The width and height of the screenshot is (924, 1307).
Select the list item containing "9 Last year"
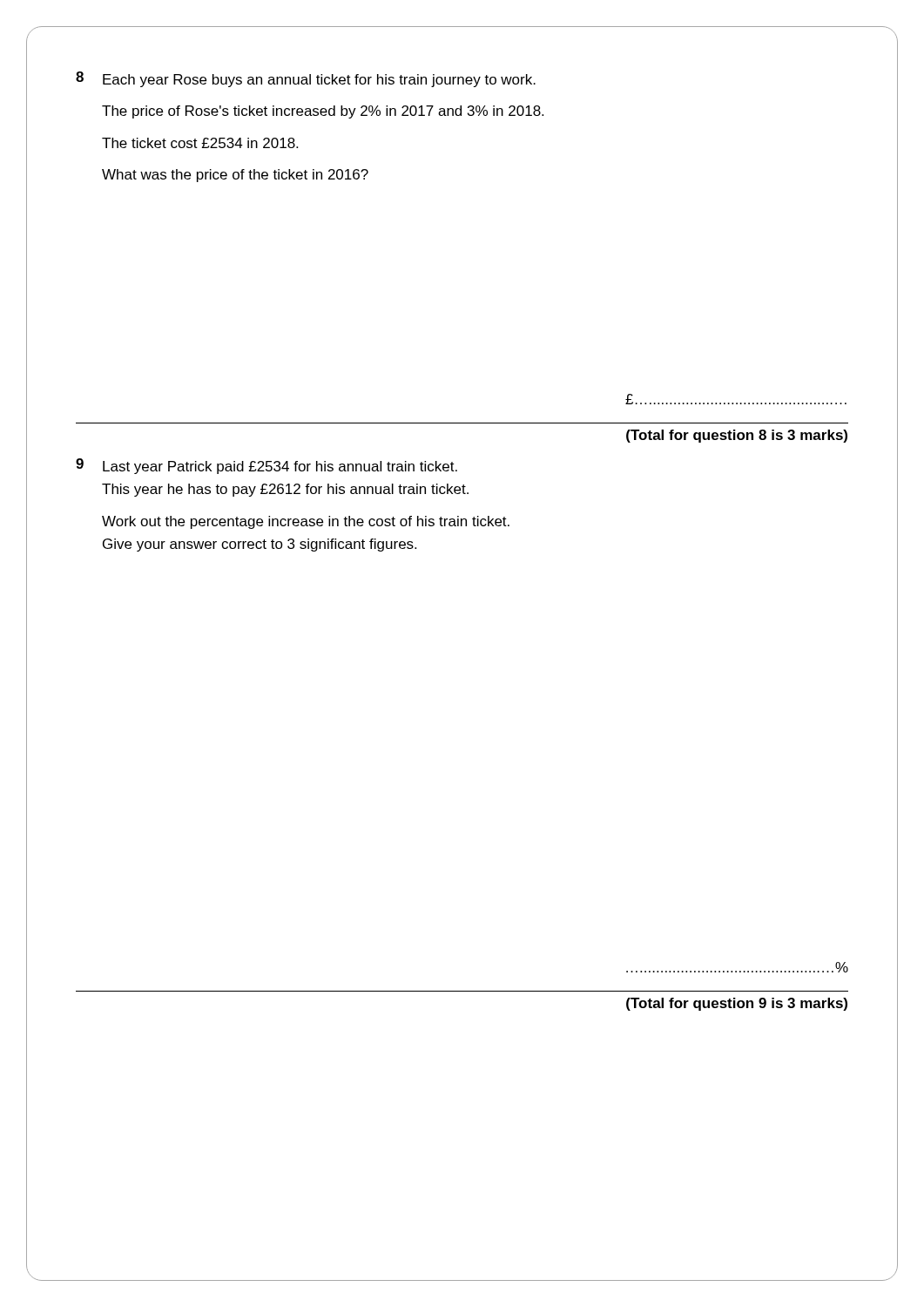(462, 506)
